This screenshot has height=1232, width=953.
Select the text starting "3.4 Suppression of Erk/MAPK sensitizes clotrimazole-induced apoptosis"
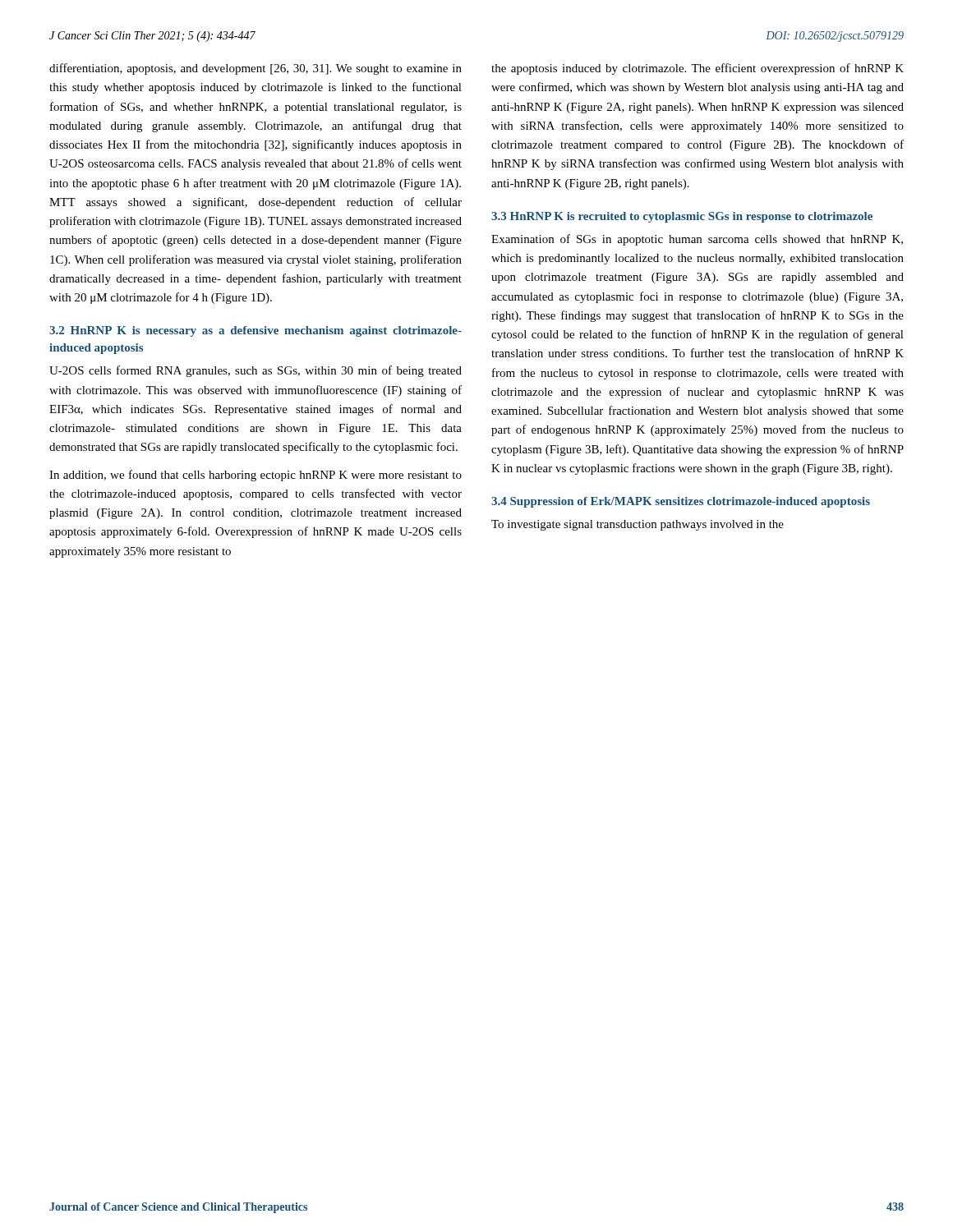coord(681,501)
